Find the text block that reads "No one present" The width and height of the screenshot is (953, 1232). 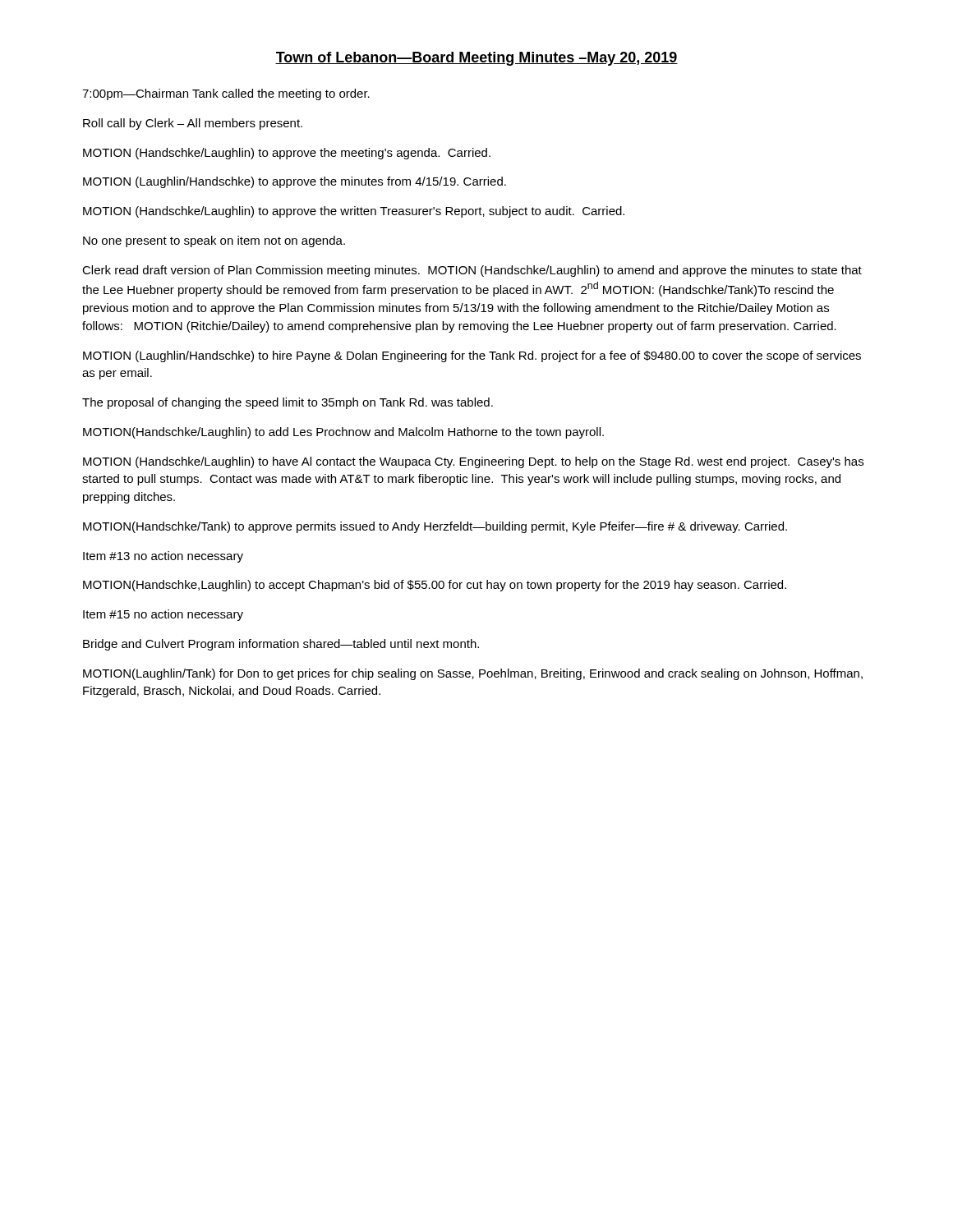pyautogui.click(x=214, y=240)
